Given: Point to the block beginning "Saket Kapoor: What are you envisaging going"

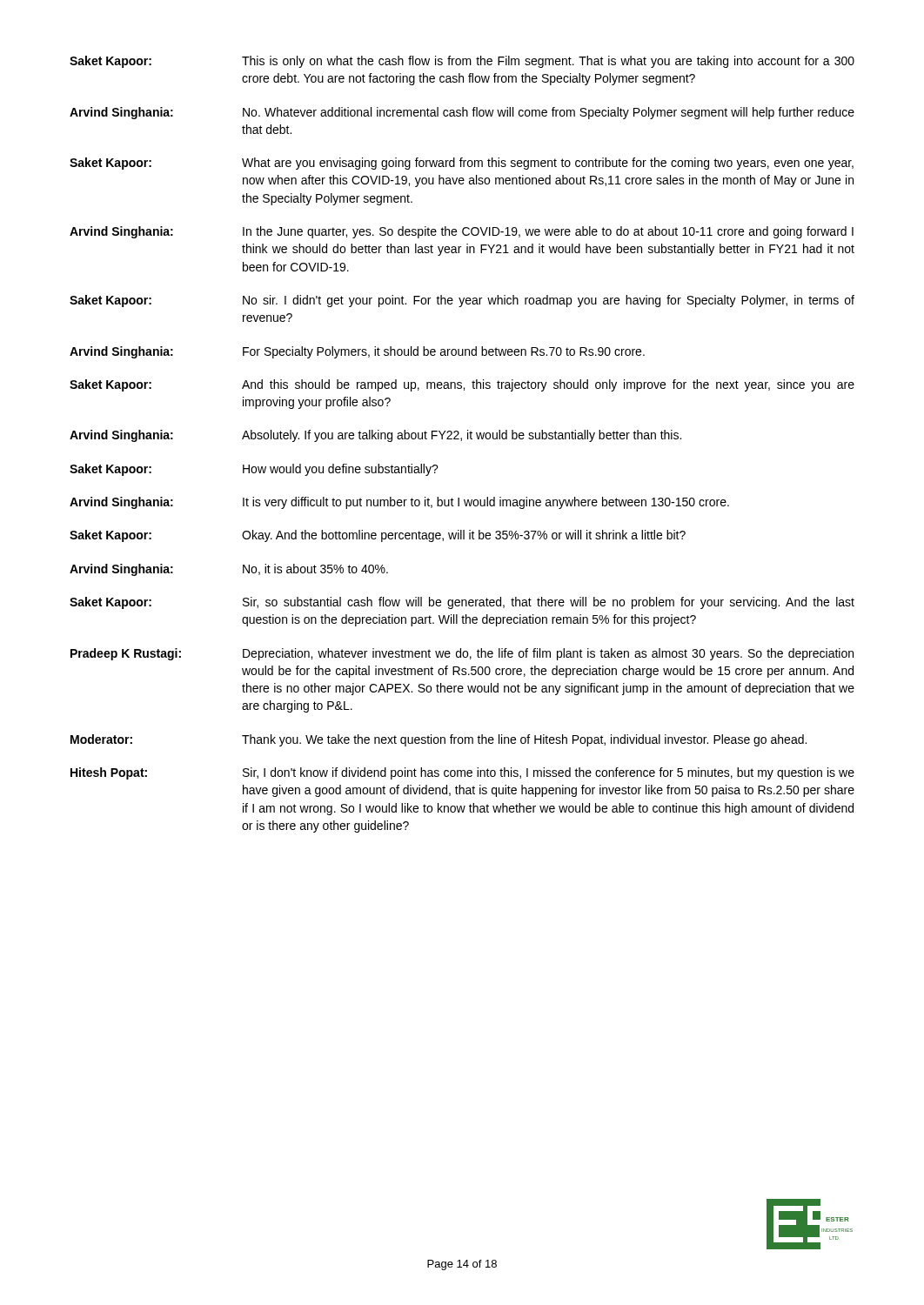Looking at the screenshot, I should coord(462,181).
